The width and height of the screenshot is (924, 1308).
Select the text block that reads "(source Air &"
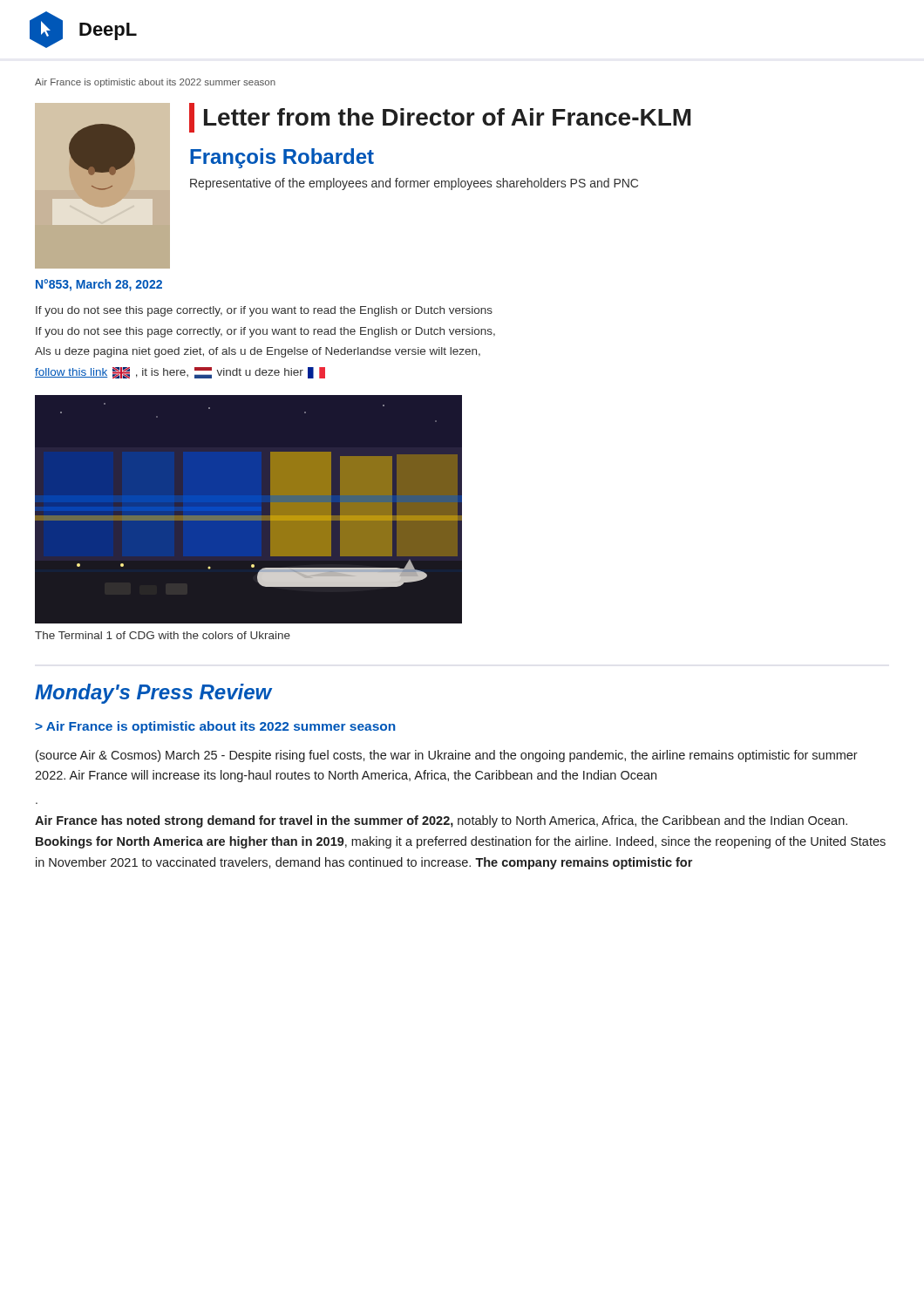[446, 765]
